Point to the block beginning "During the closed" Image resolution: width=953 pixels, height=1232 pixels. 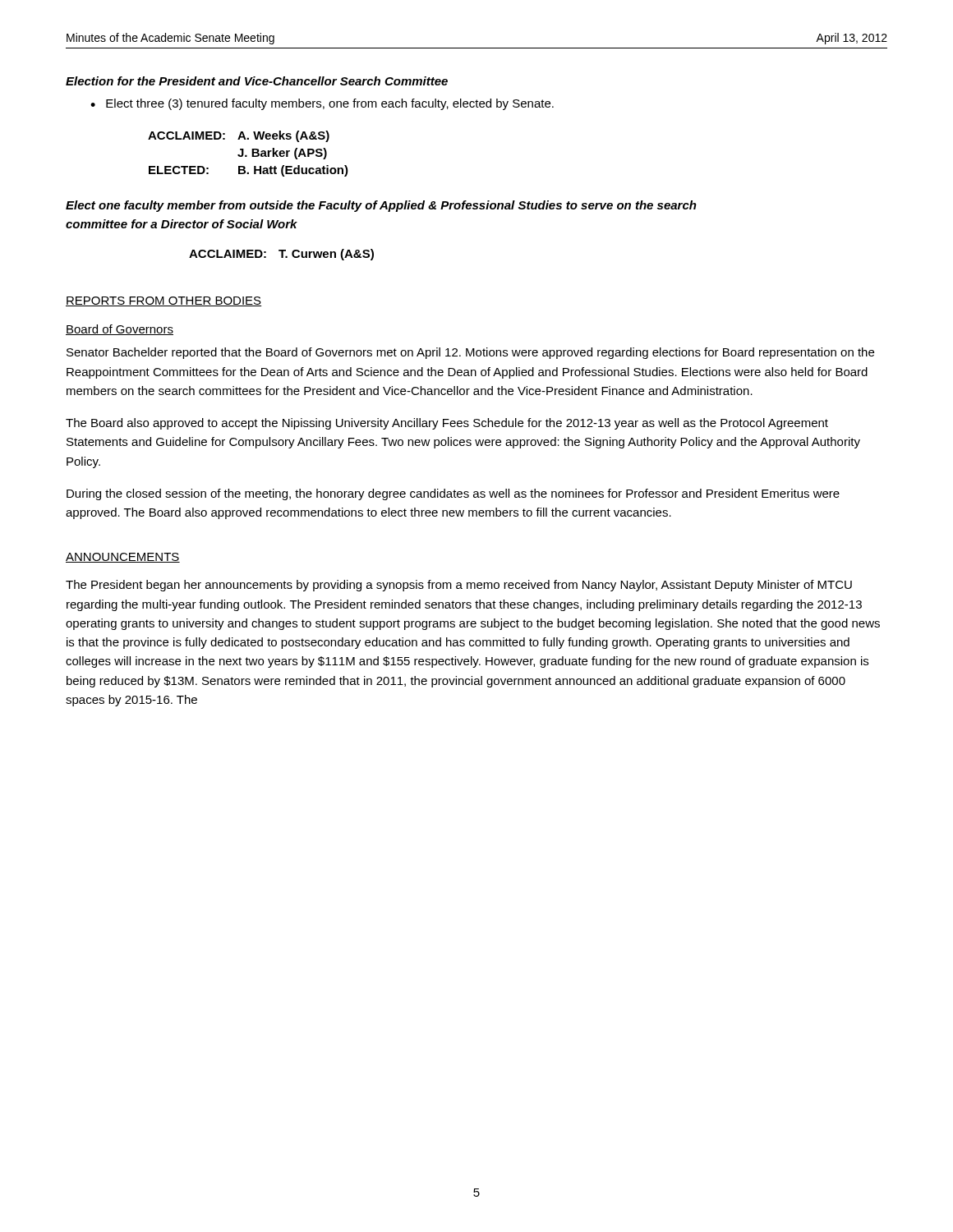[453, 503]
